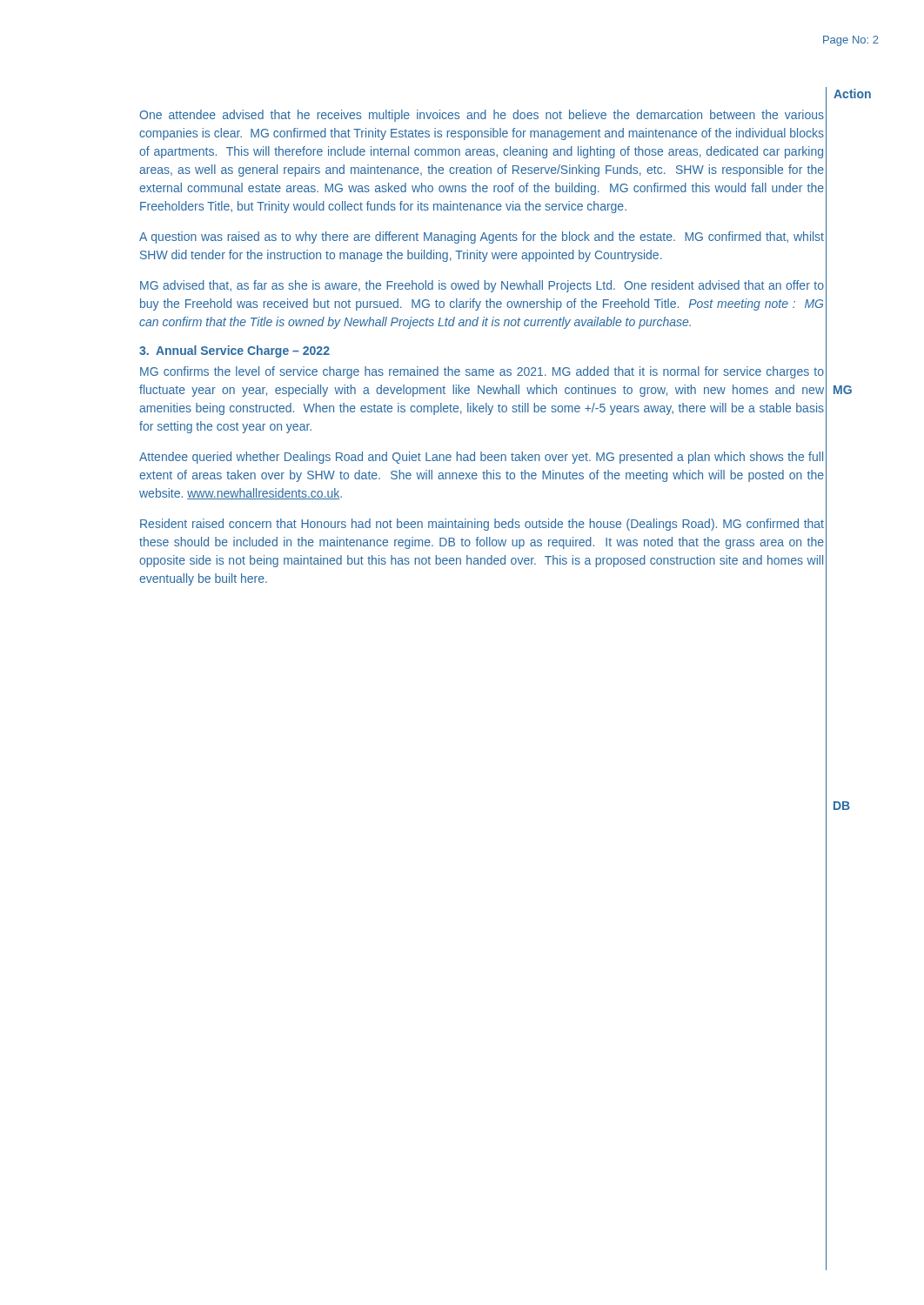Point to the region starting "MG advised that,"
This screenshot has height=1305, width=924.
pos(482,304)
